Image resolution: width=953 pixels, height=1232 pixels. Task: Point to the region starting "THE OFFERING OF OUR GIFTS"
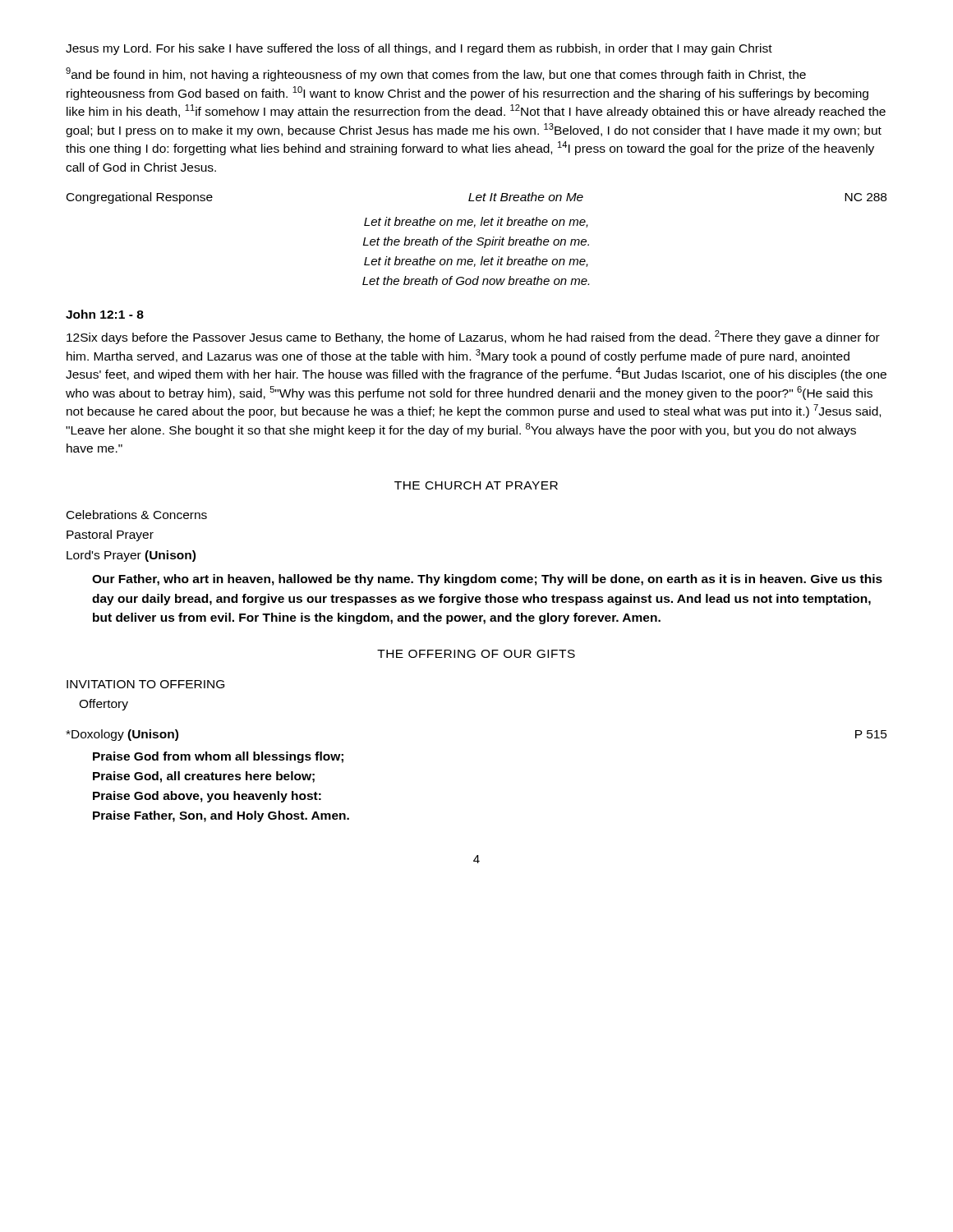(x=476, y=654)
